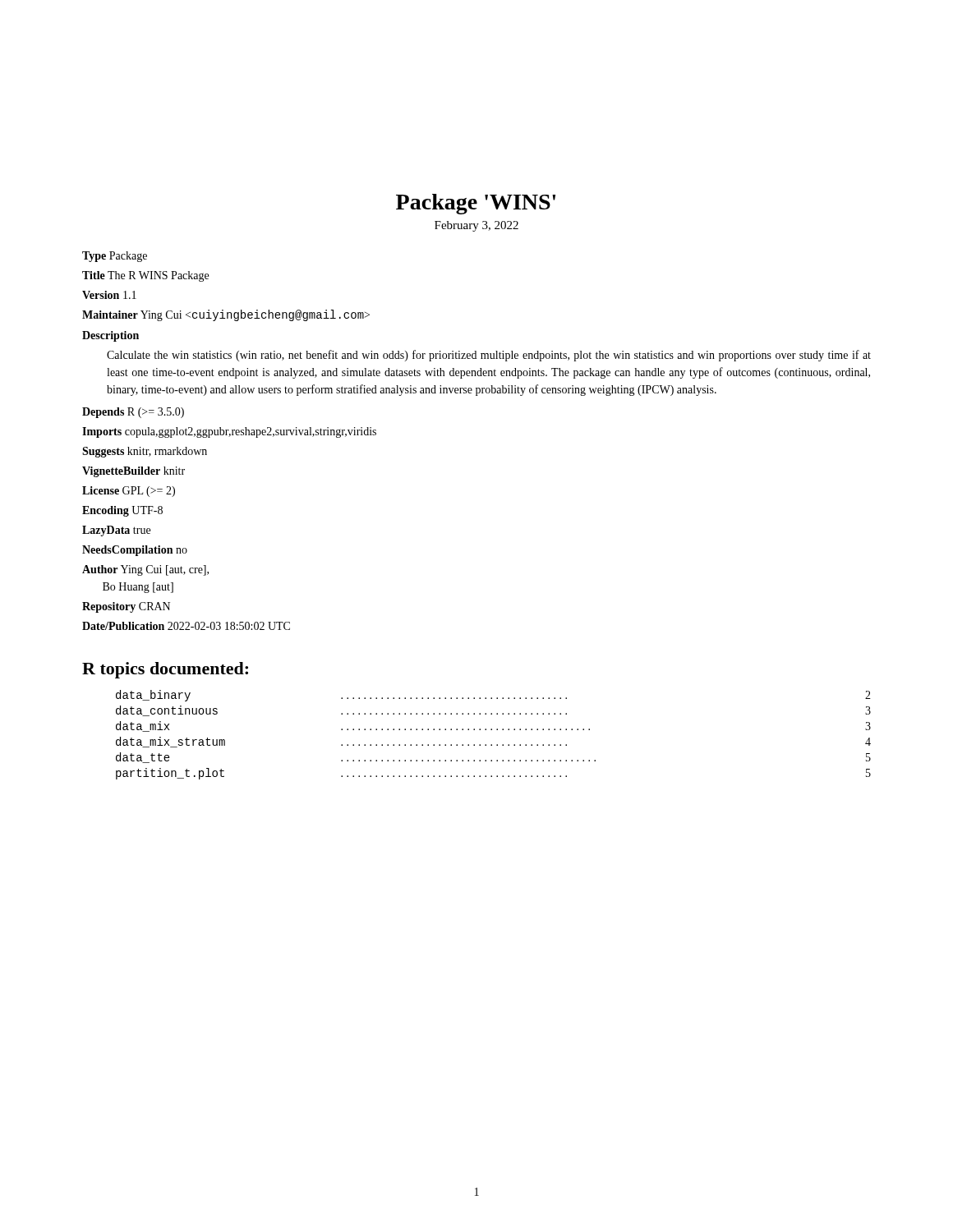Point to the text block starting "Depends R (>= 3.5.0)"
953x1232 pixels.
(133, 412)
